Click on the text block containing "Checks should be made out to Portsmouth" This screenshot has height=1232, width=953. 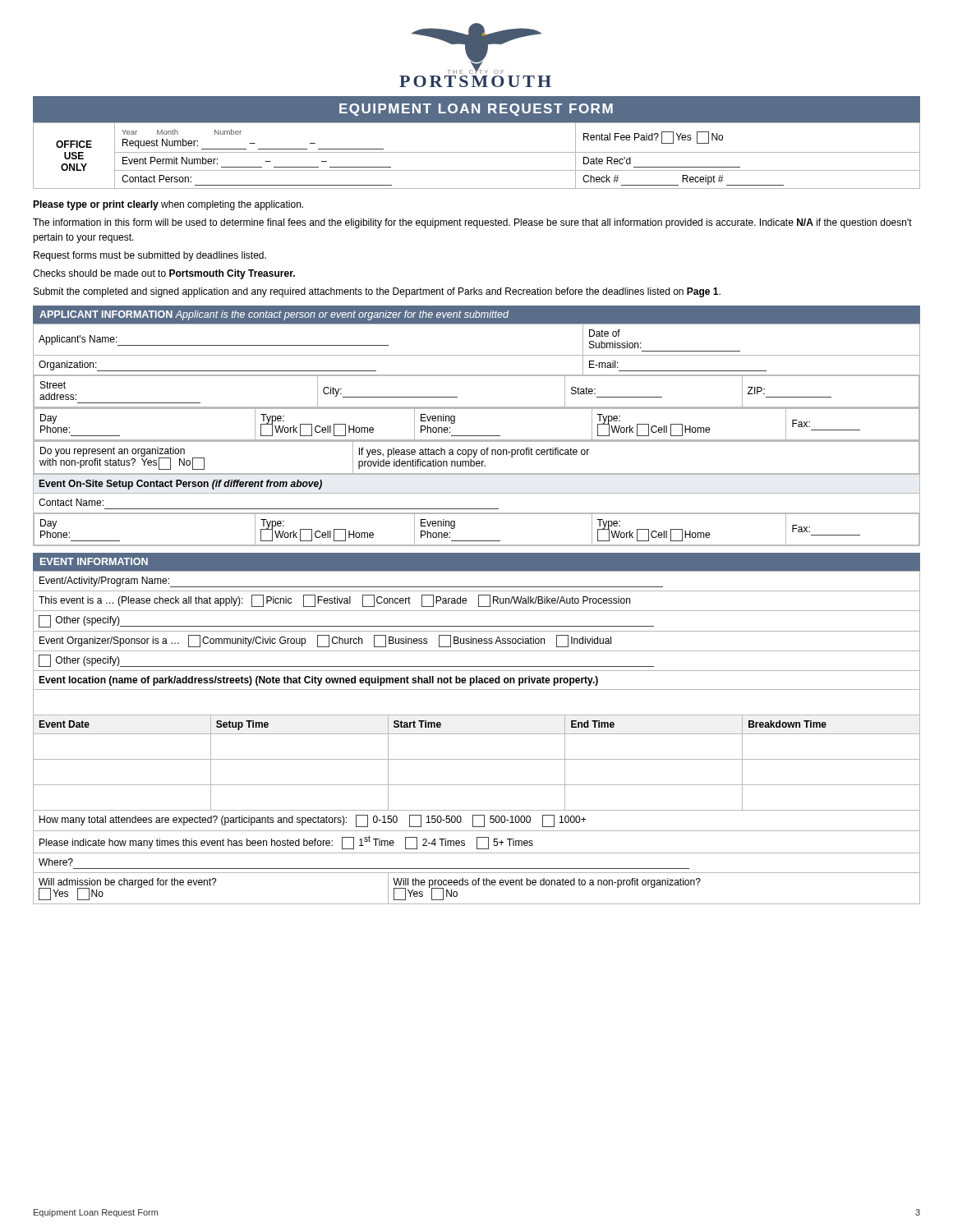click(x=164, y=274)
